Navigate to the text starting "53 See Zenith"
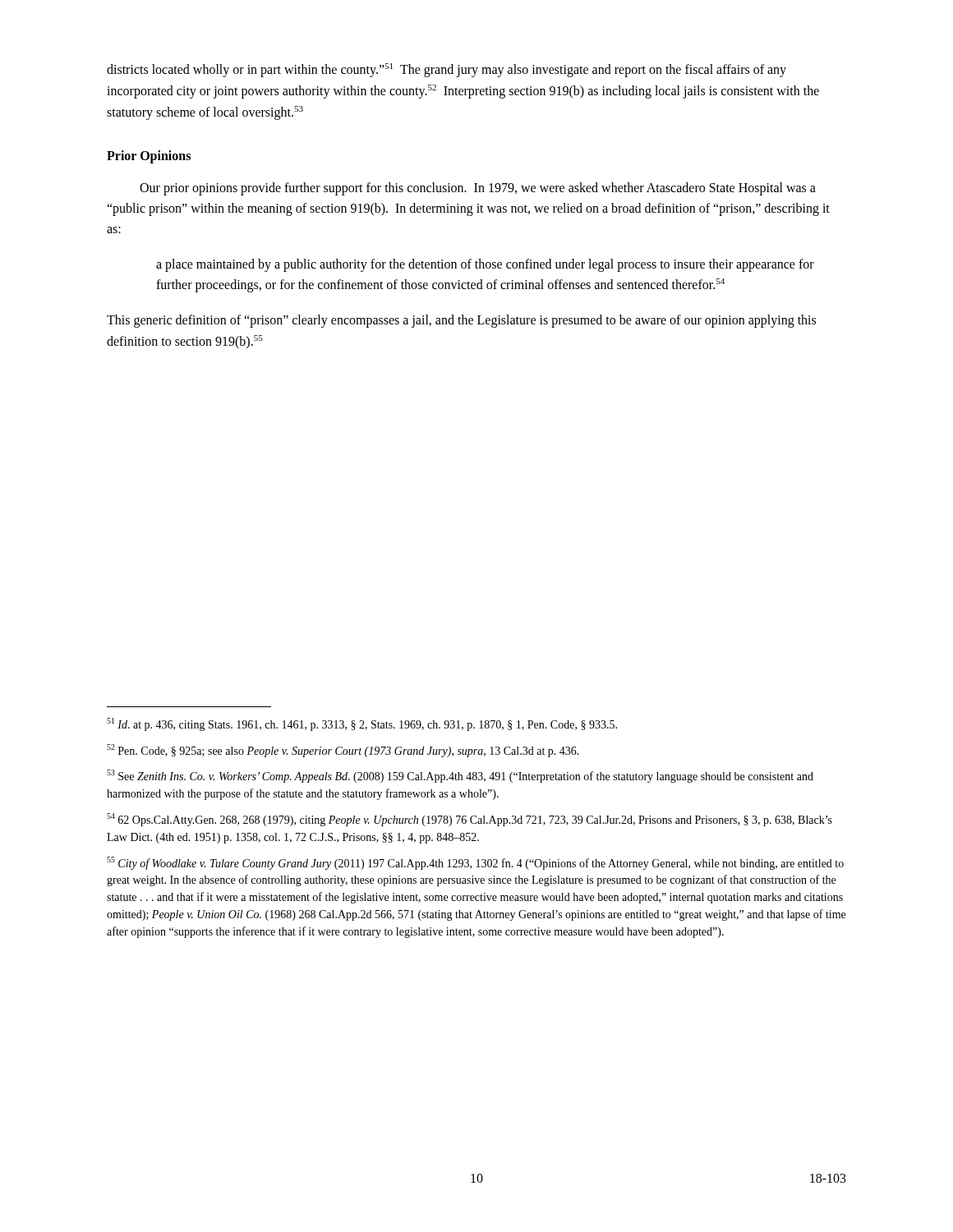This screenshot has width=953, height=1232. click(460, 784)
